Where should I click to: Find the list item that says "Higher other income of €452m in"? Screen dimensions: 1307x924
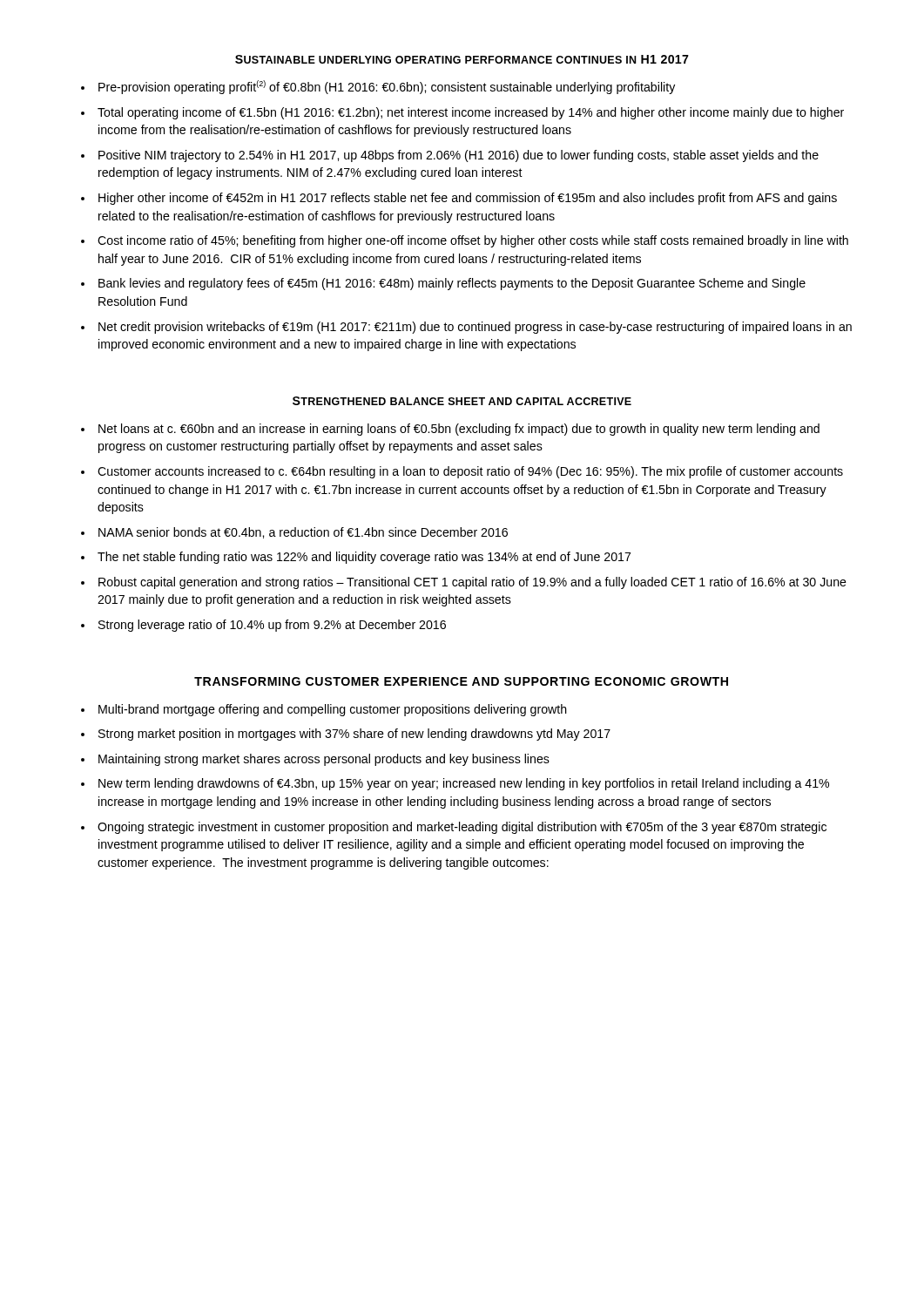[x=467, y=207]
